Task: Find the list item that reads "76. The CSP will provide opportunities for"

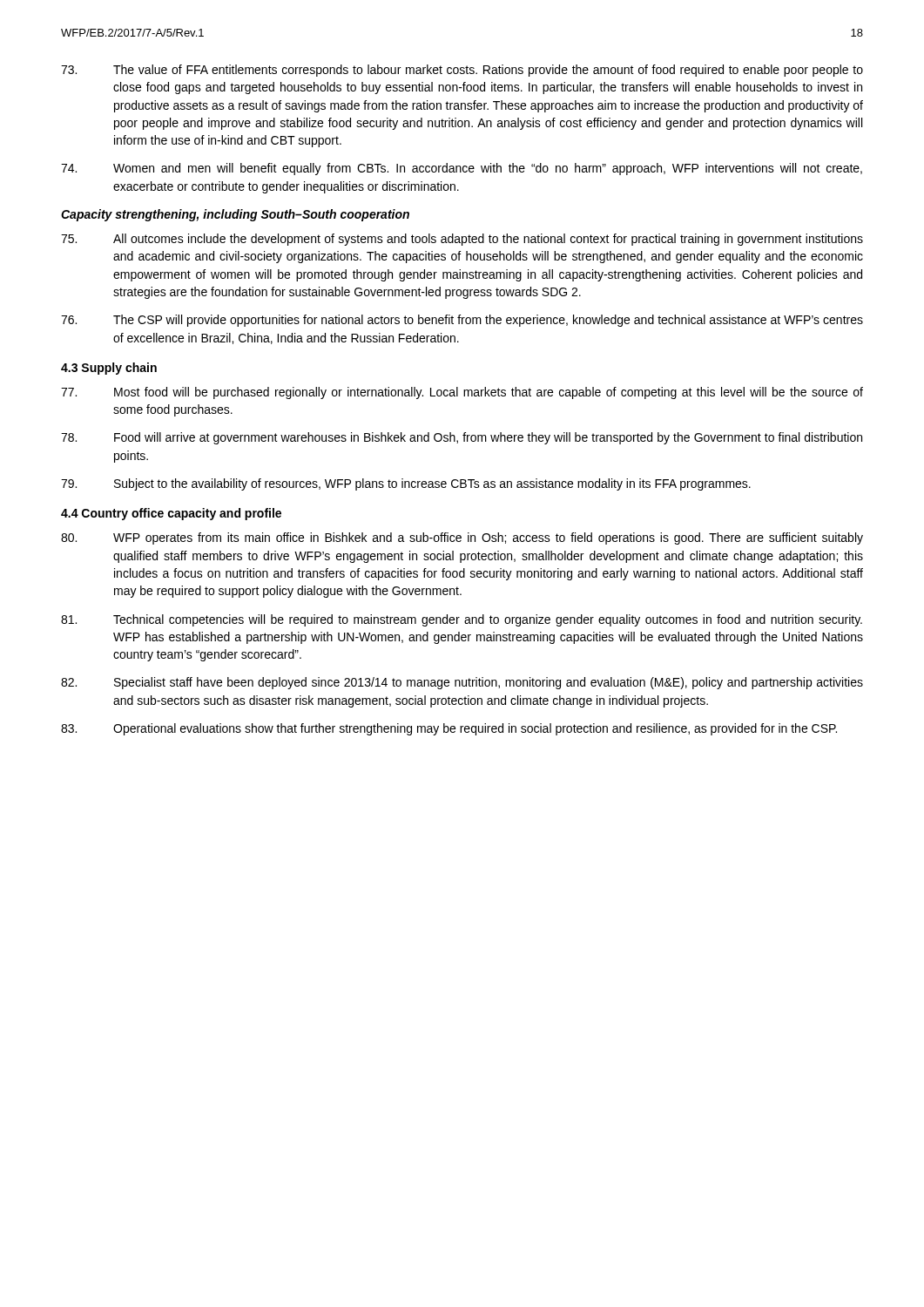Action: pyautogui.click(x=462, y=329)
